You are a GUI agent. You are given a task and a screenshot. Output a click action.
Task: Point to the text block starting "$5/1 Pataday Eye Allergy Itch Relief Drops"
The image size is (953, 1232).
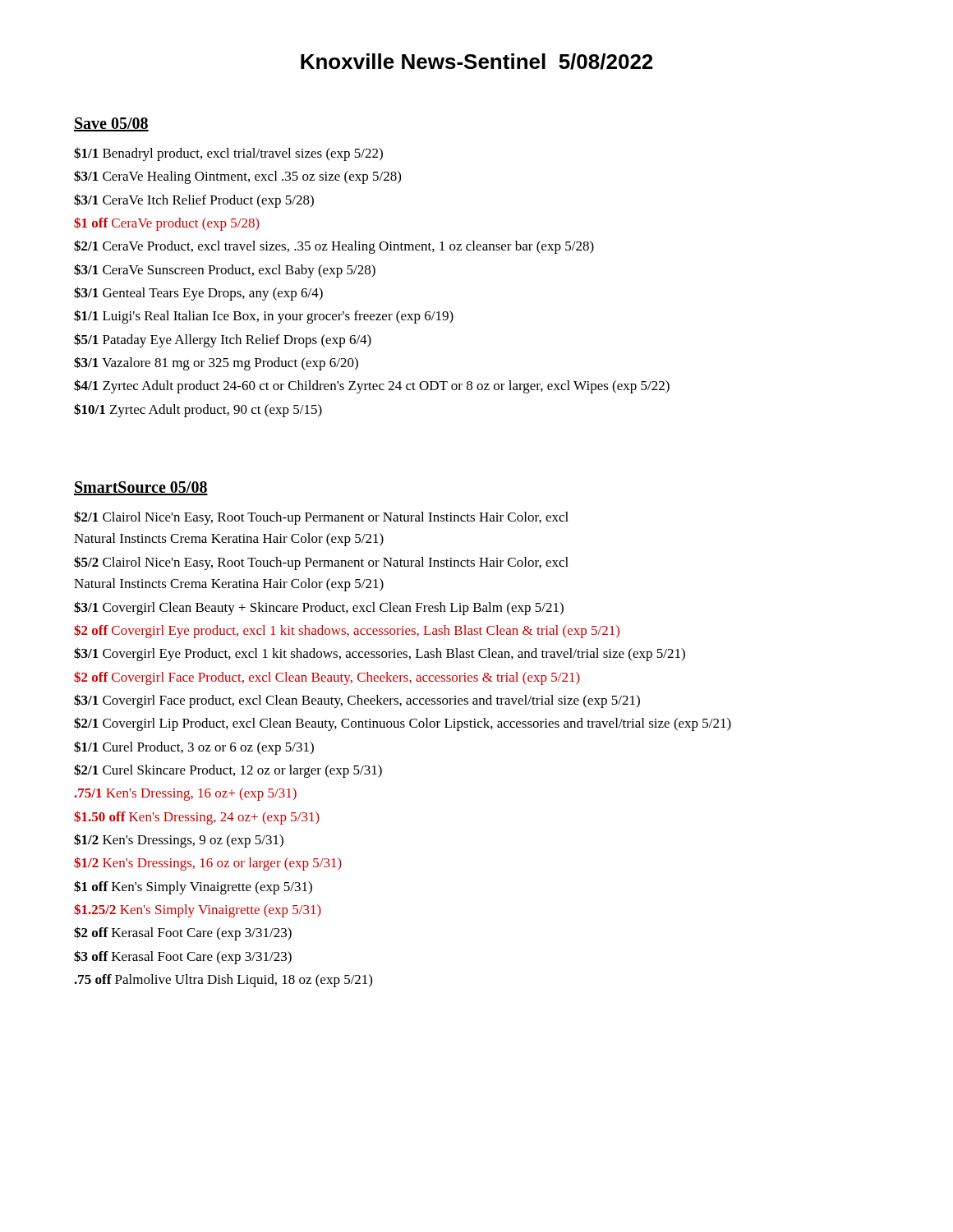coord(223,339)
